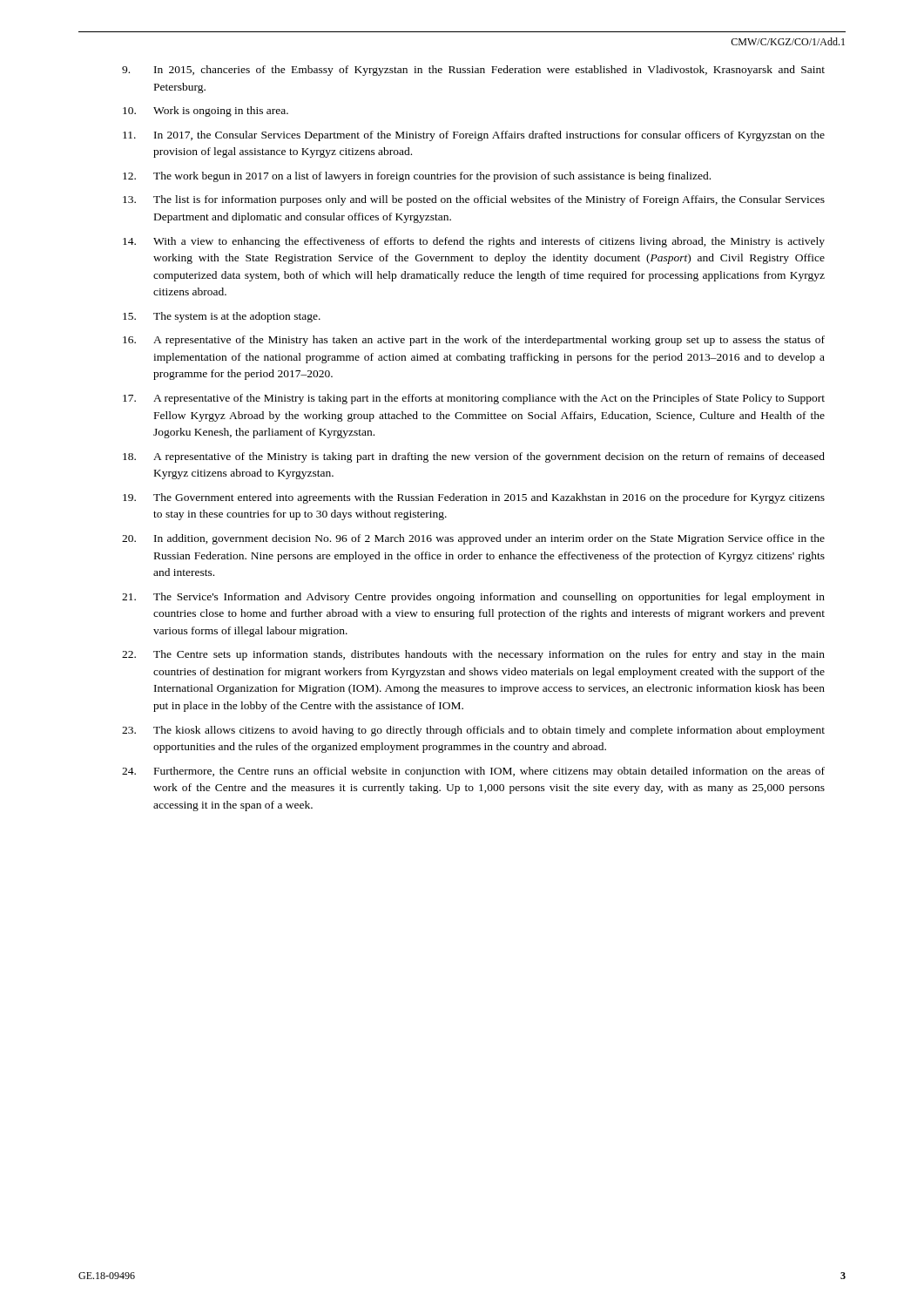Click on the passage starting "10.Work is ongoing in this"

click(x=206, y=112)
